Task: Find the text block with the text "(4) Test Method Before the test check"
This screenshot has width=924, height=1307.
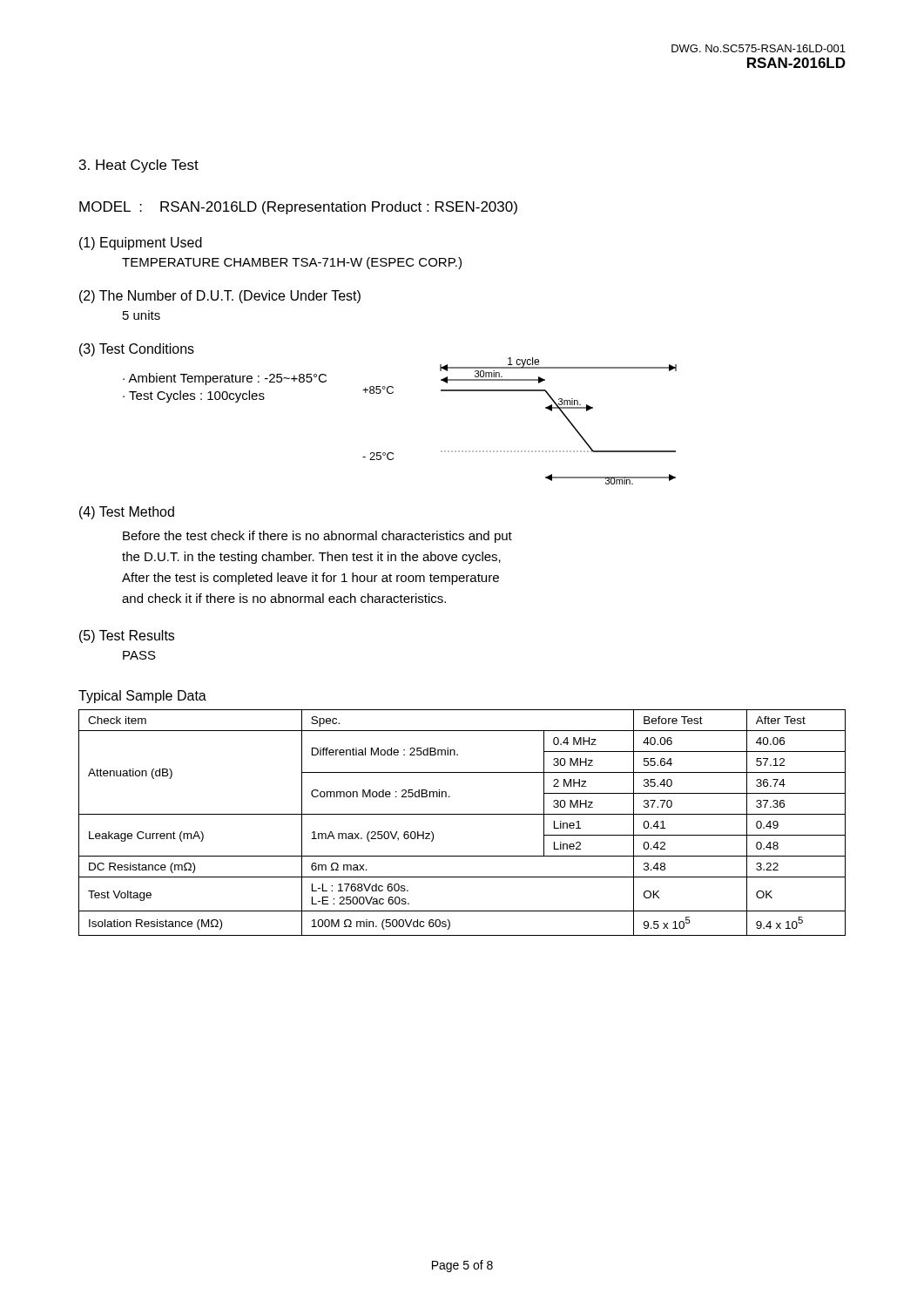Action: click(x=462, y=557)
